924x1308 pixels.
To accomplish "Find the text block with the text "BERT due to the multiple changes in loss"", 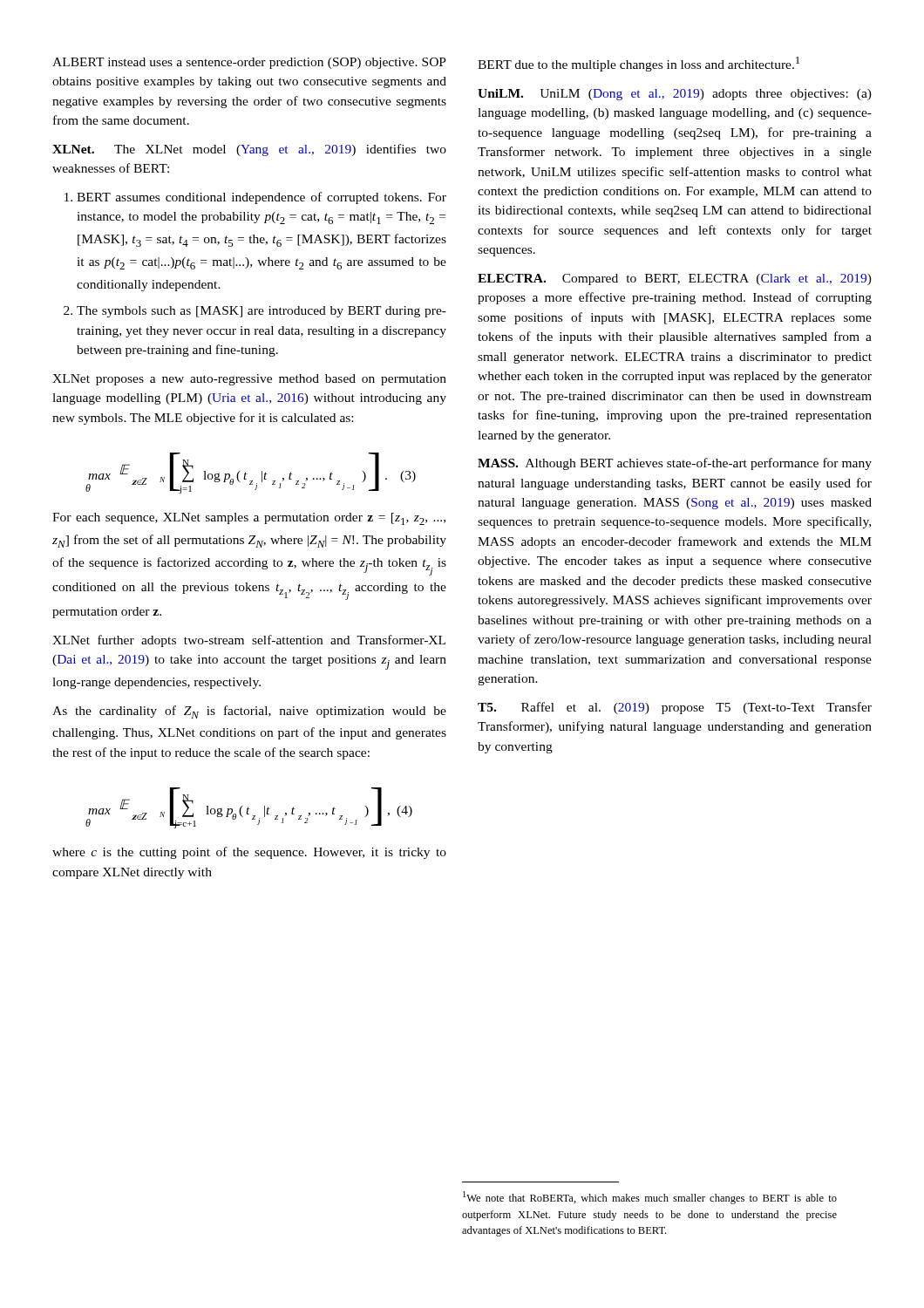I will point(639,62).
